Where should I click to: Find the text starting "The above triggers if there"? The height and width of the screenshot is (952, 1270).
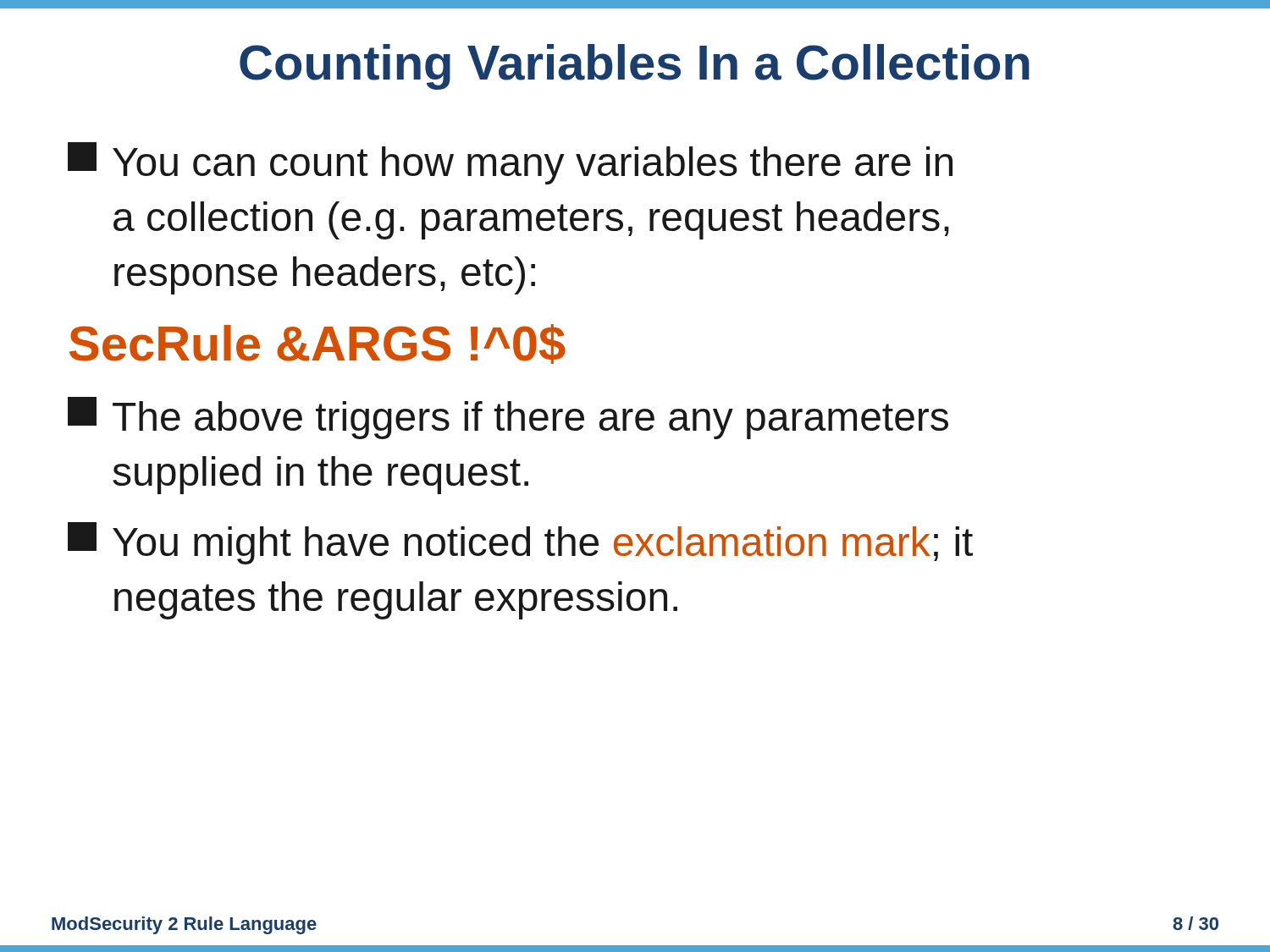click(x=509, y=445)
